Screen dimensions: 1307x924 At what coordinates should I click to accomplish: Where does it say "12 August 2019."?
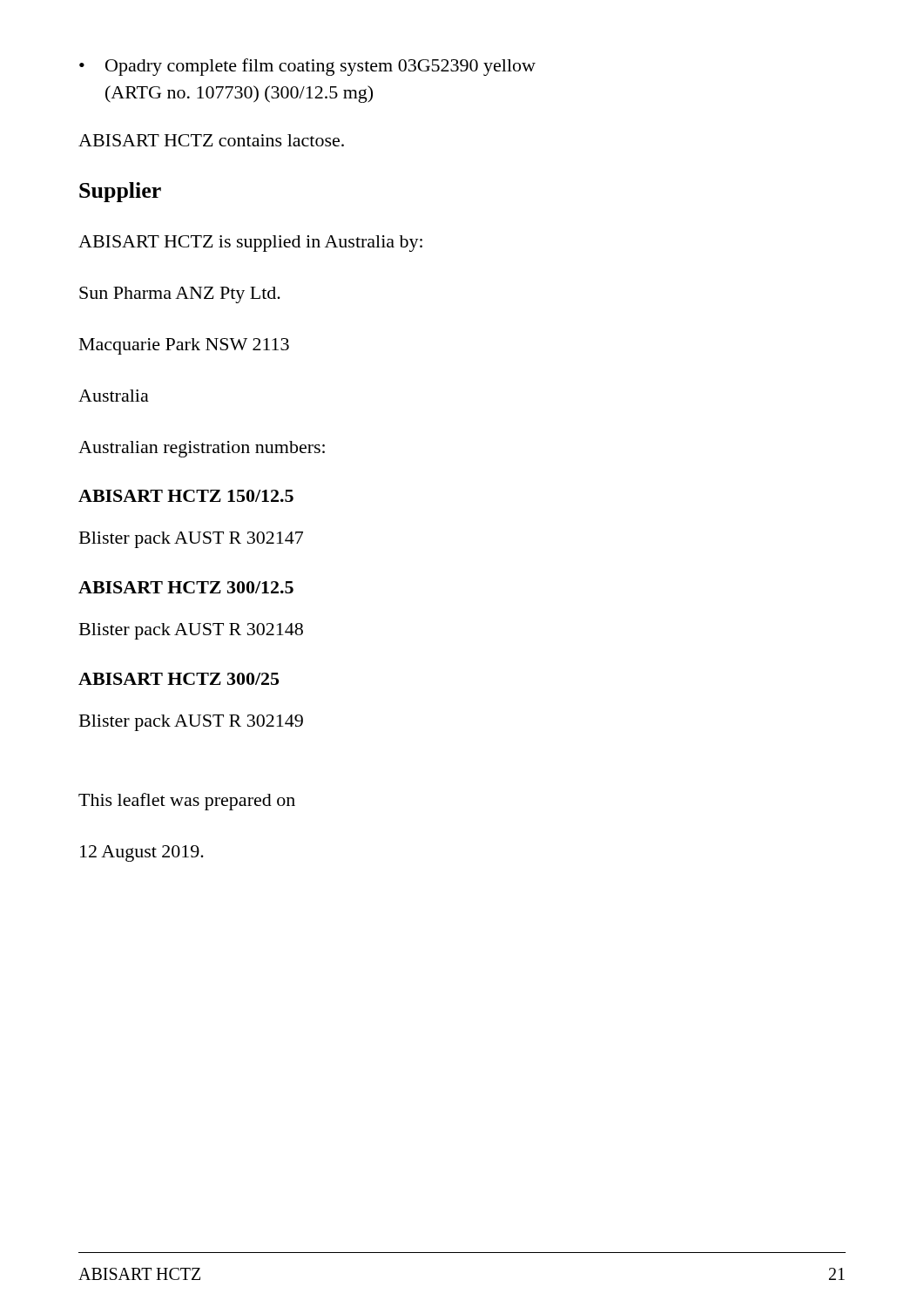coord(141,850)
